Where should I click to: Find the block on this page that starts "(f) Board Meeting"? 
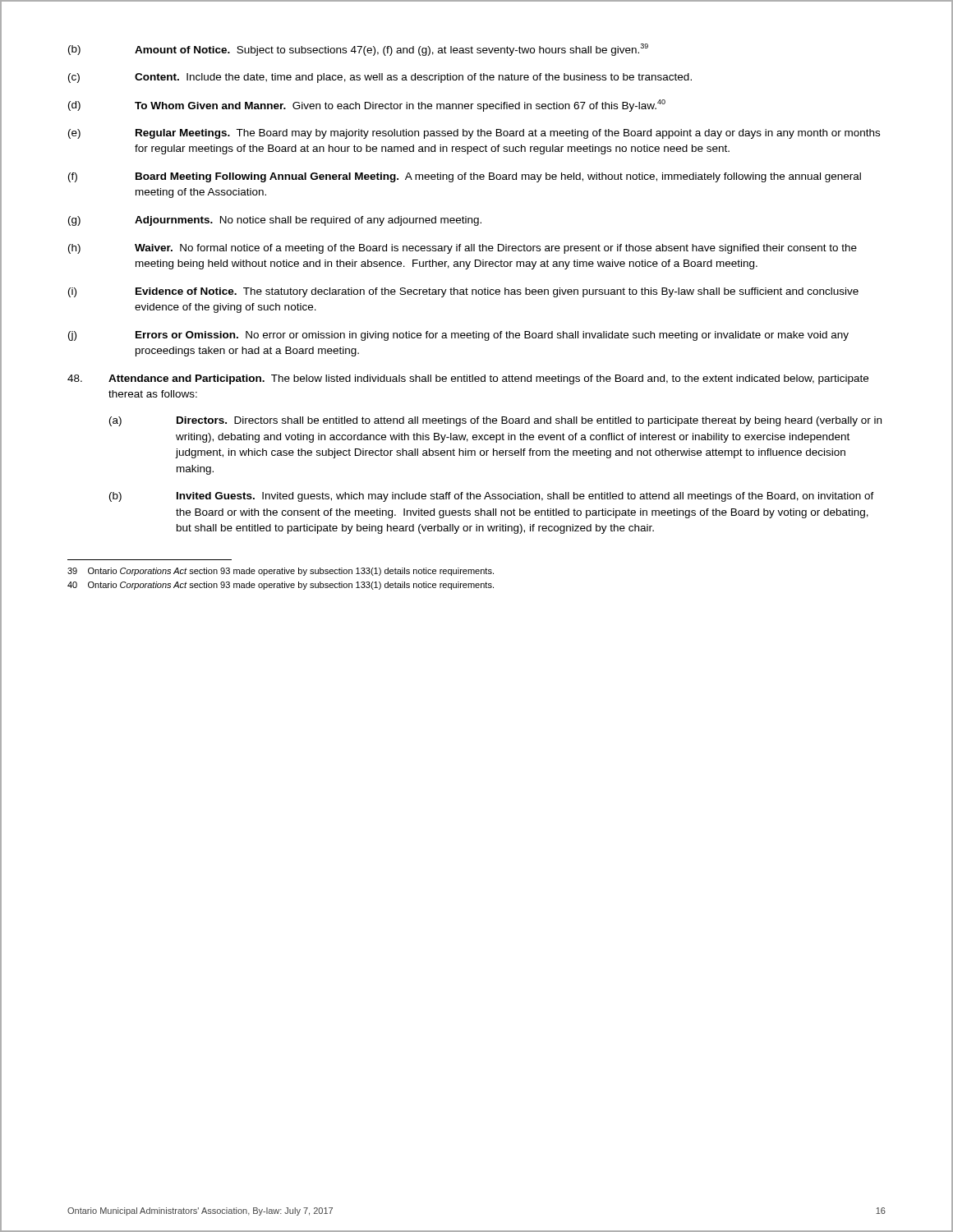point(476,184)
